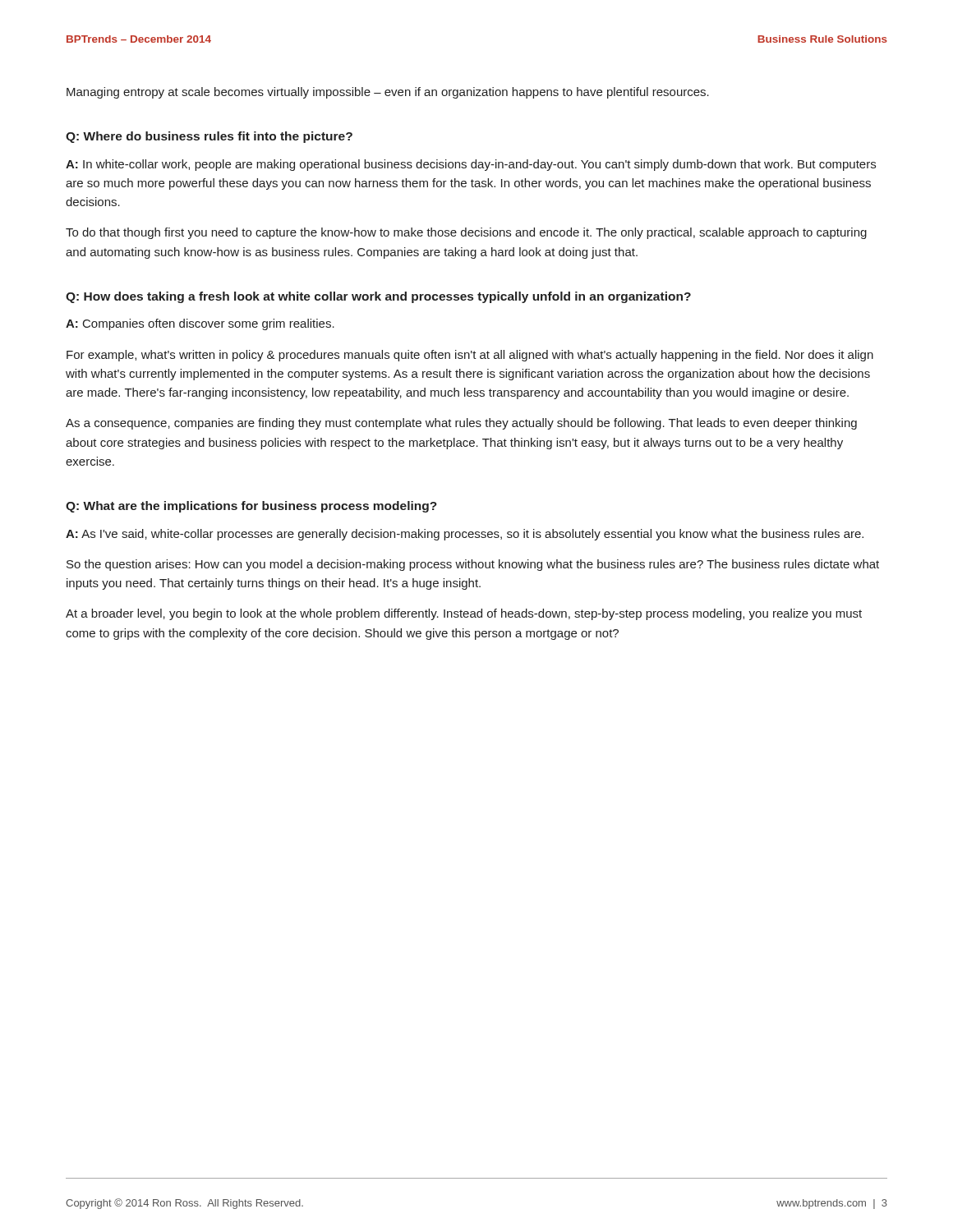
Task: Point to the section header beginning "Q: What are the implications for business"
Action: click(251, 506)
